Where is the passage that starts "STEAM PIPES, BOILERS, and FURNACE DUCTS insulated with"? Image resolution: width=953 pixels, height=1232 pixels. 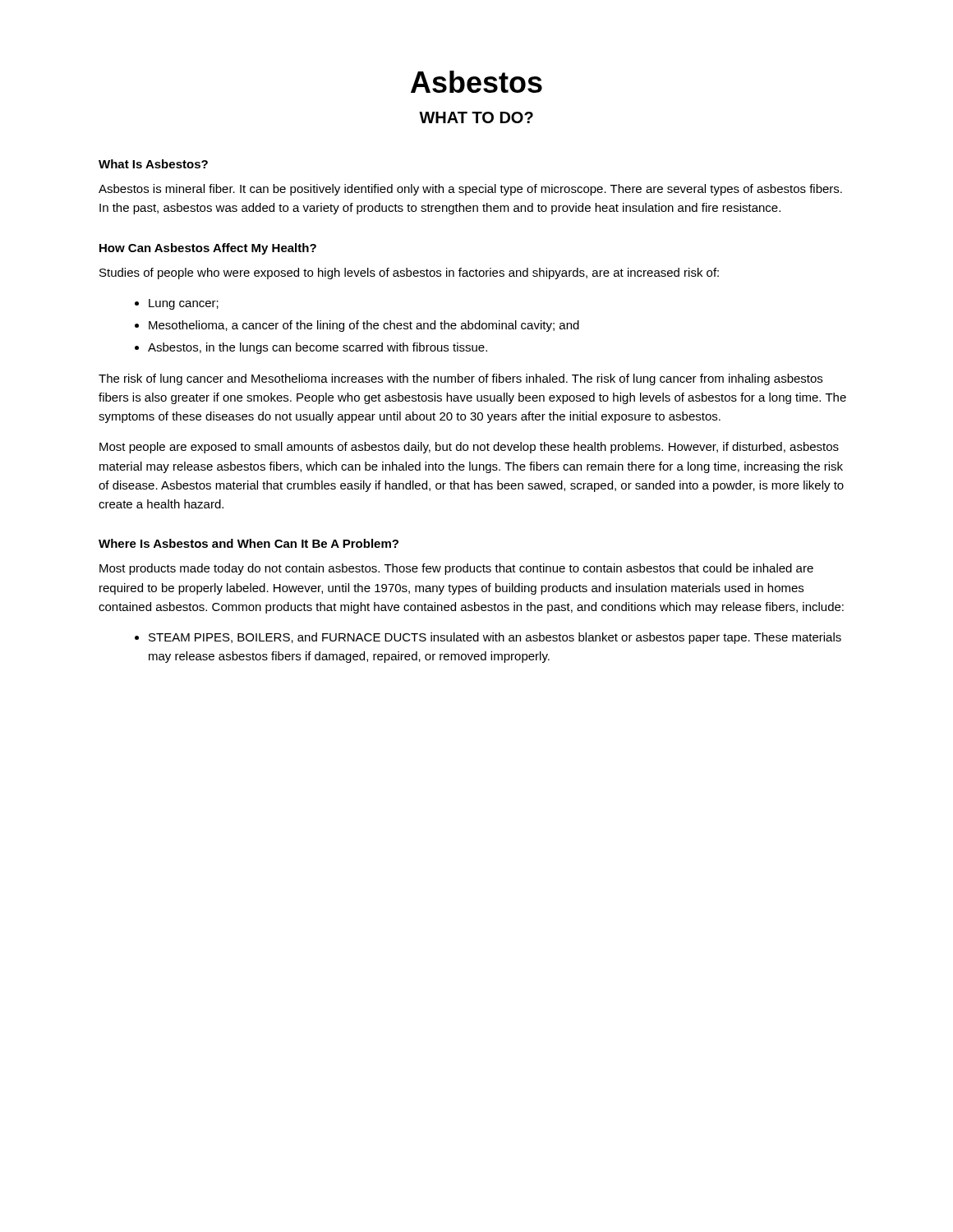pyautogui.click(x=495, y=646)
